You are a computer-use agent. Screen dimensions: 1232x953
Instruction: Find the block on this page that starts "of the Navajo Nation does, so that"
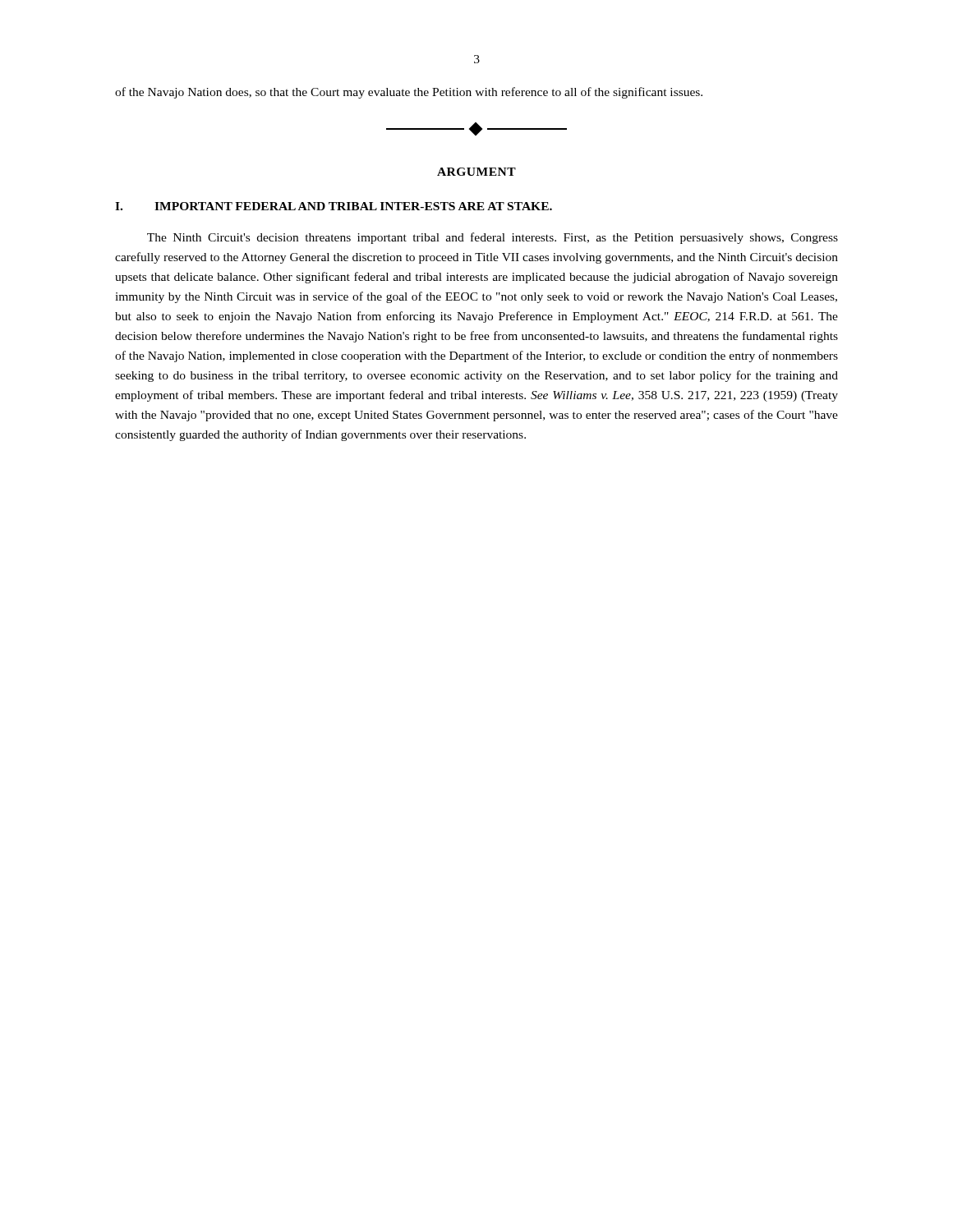tap(409, 92)
